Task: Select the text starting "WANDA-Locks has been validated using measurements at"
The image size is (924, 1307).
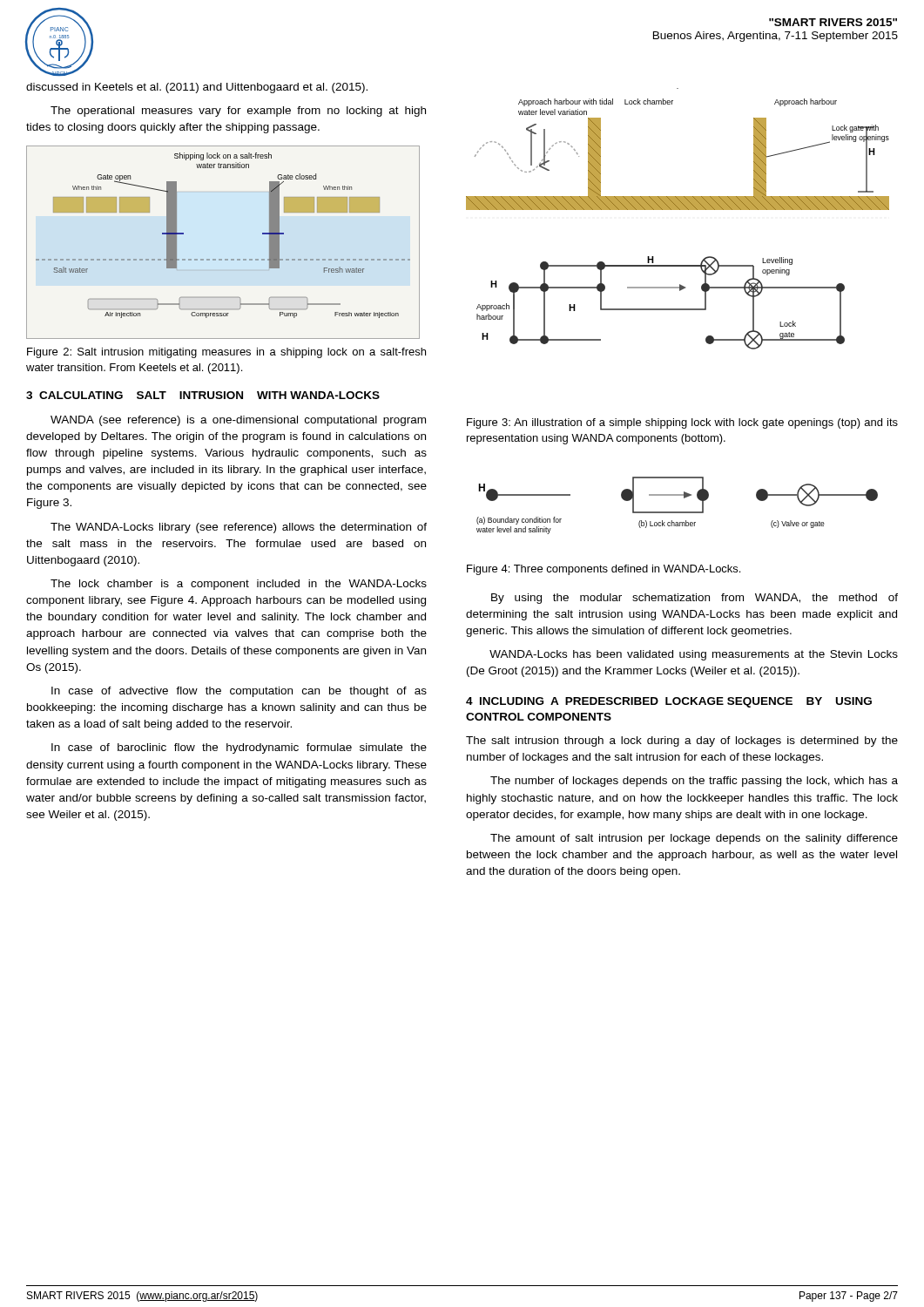Action: 682,663
